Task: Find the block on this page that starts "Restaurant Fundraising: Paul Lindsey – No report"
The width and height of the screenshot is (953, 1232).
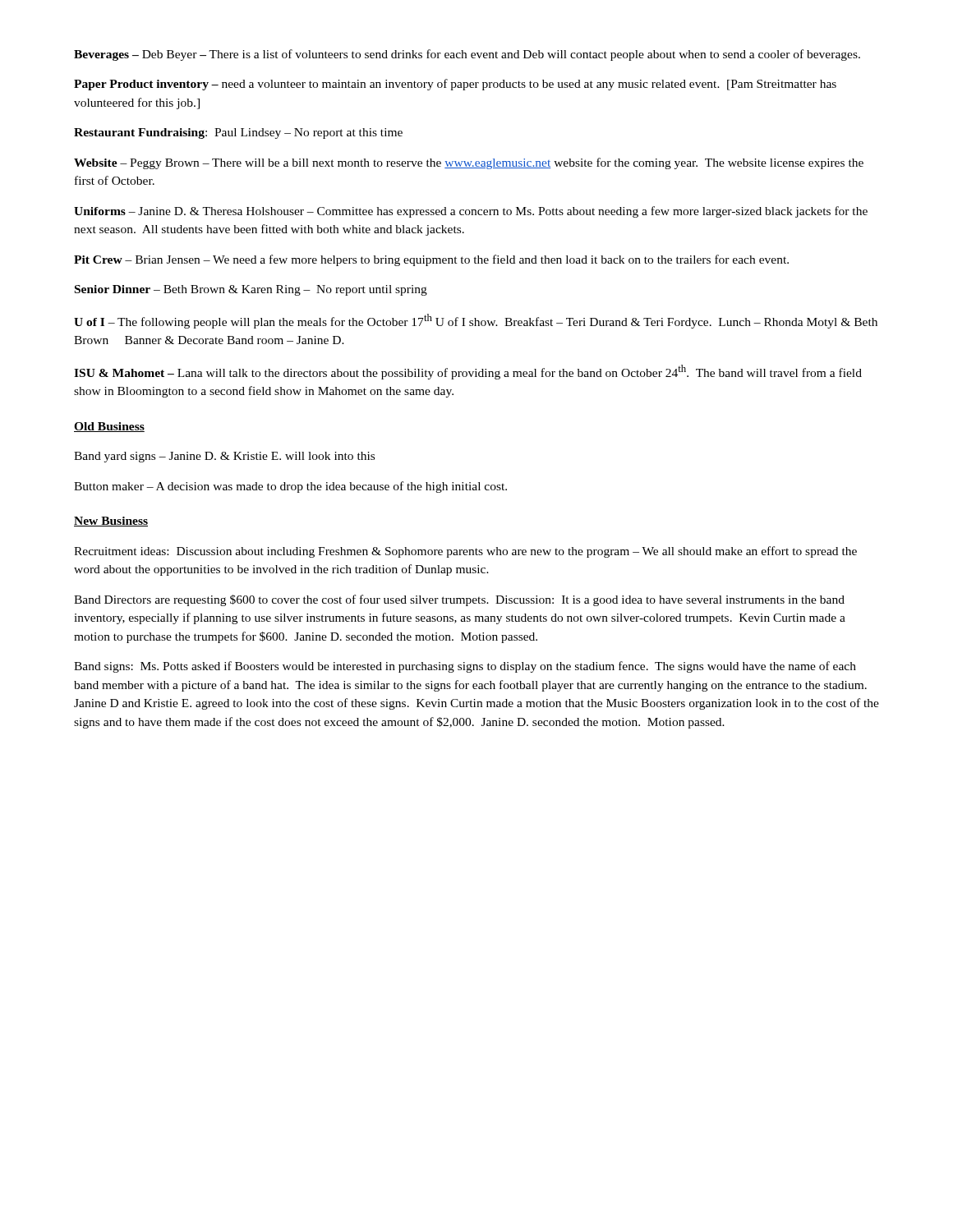Action: point(238,132)
